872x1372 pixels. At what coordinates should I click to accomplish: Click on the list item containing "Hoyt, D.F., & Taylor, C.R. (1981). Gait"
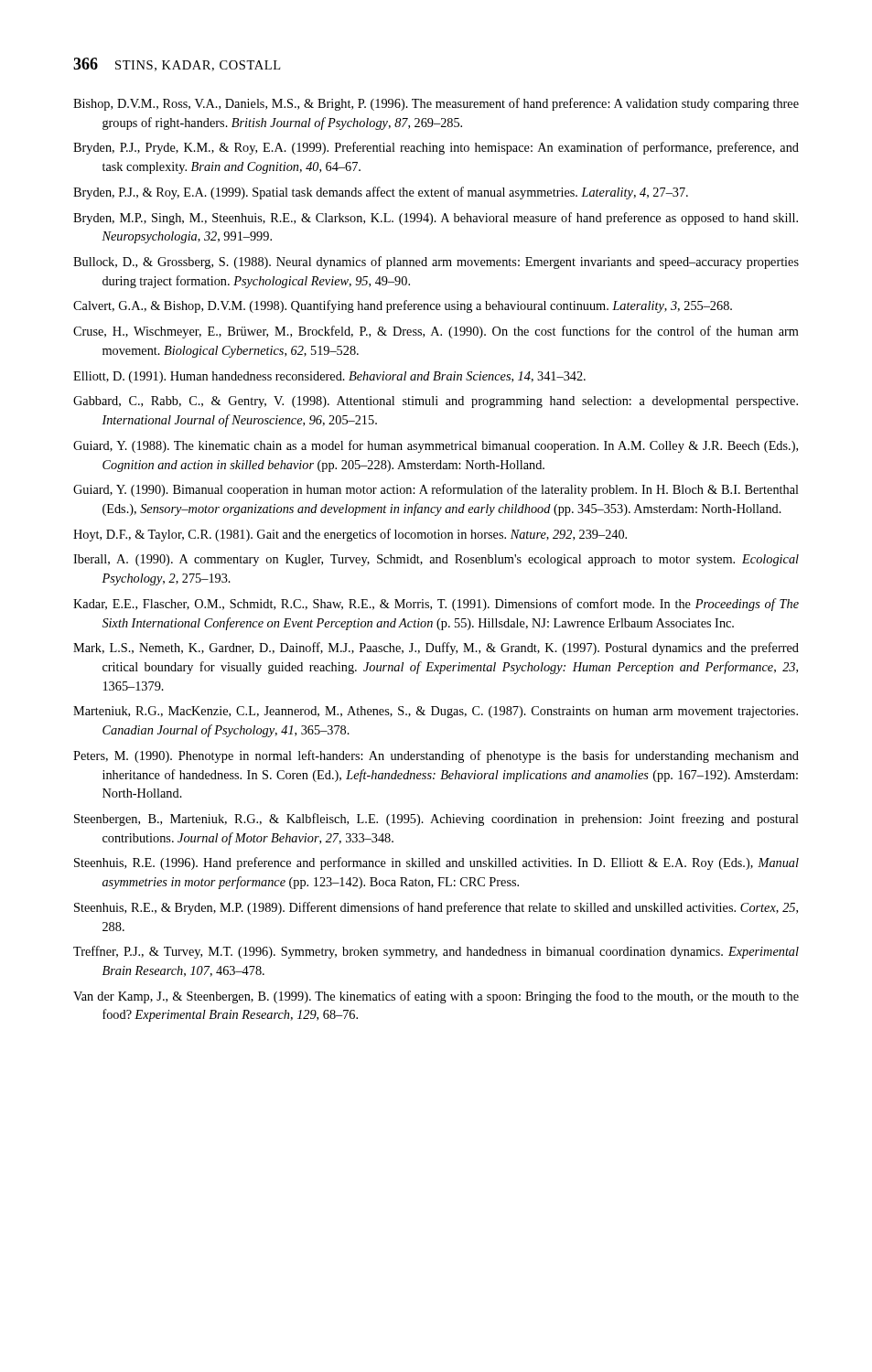tap(351, 534)
